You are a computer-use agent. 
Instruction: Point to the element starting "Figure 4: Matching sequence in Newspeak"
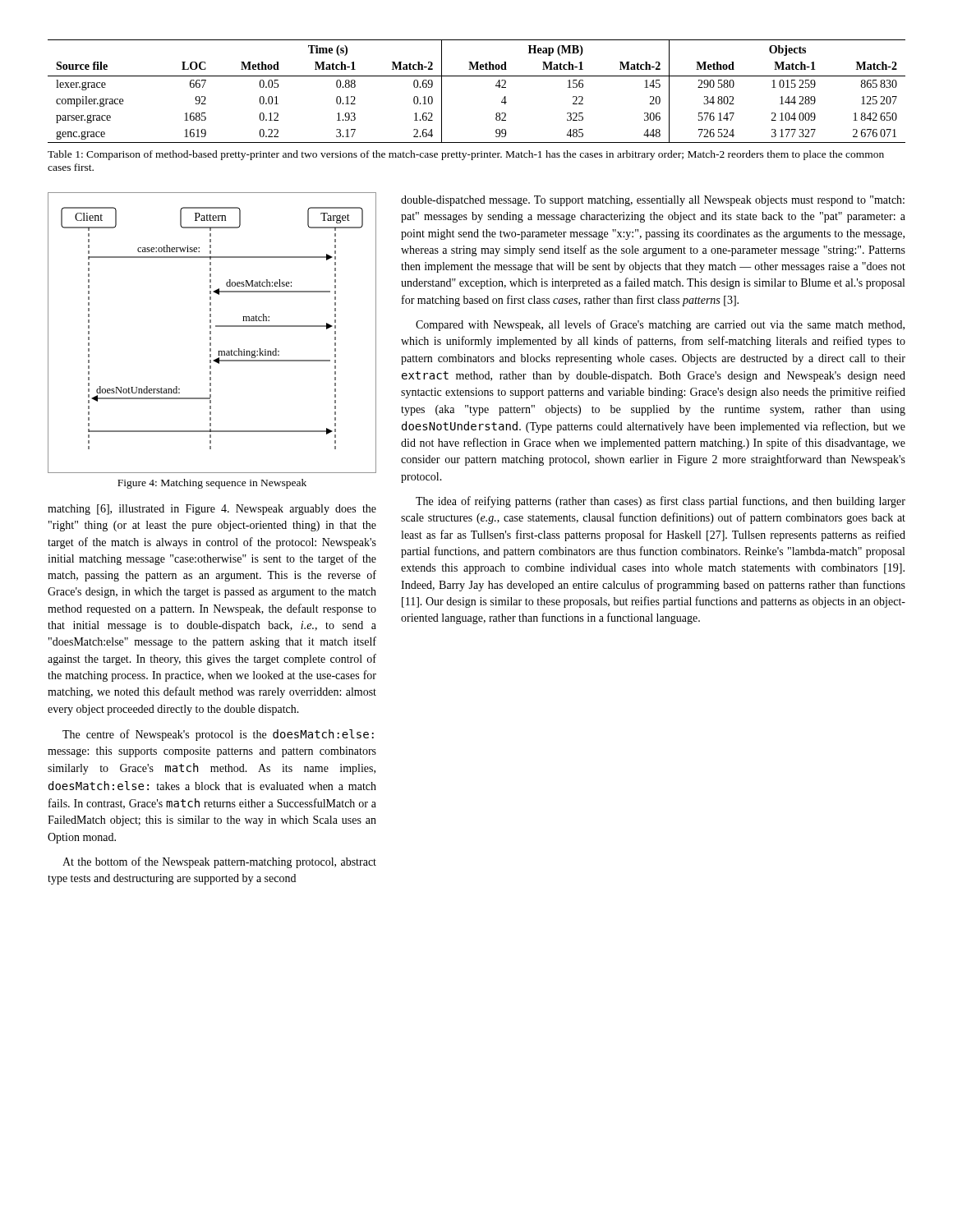click(212, 483)
